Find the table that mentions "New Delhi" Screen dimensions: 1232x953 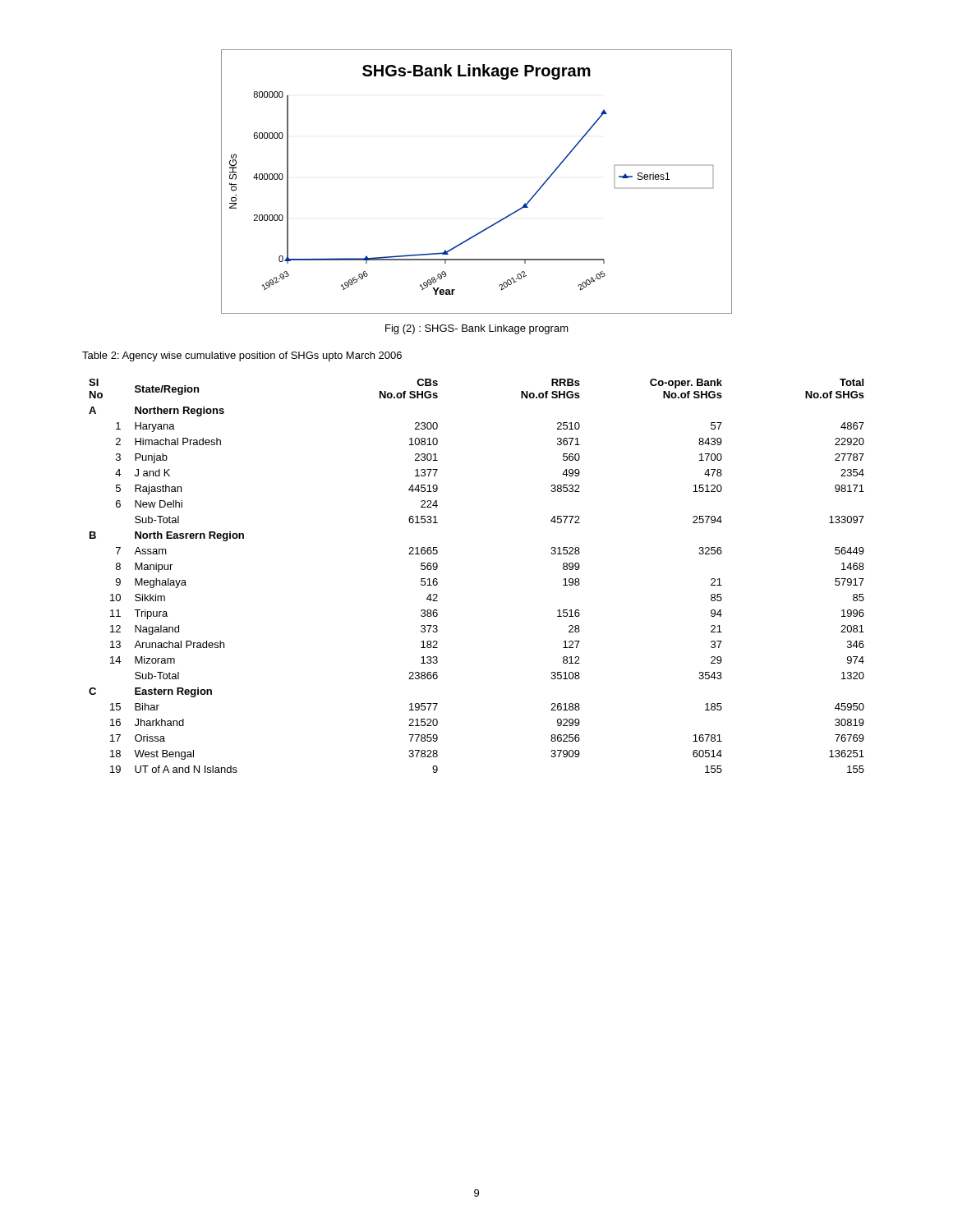[x=476, y=576]
